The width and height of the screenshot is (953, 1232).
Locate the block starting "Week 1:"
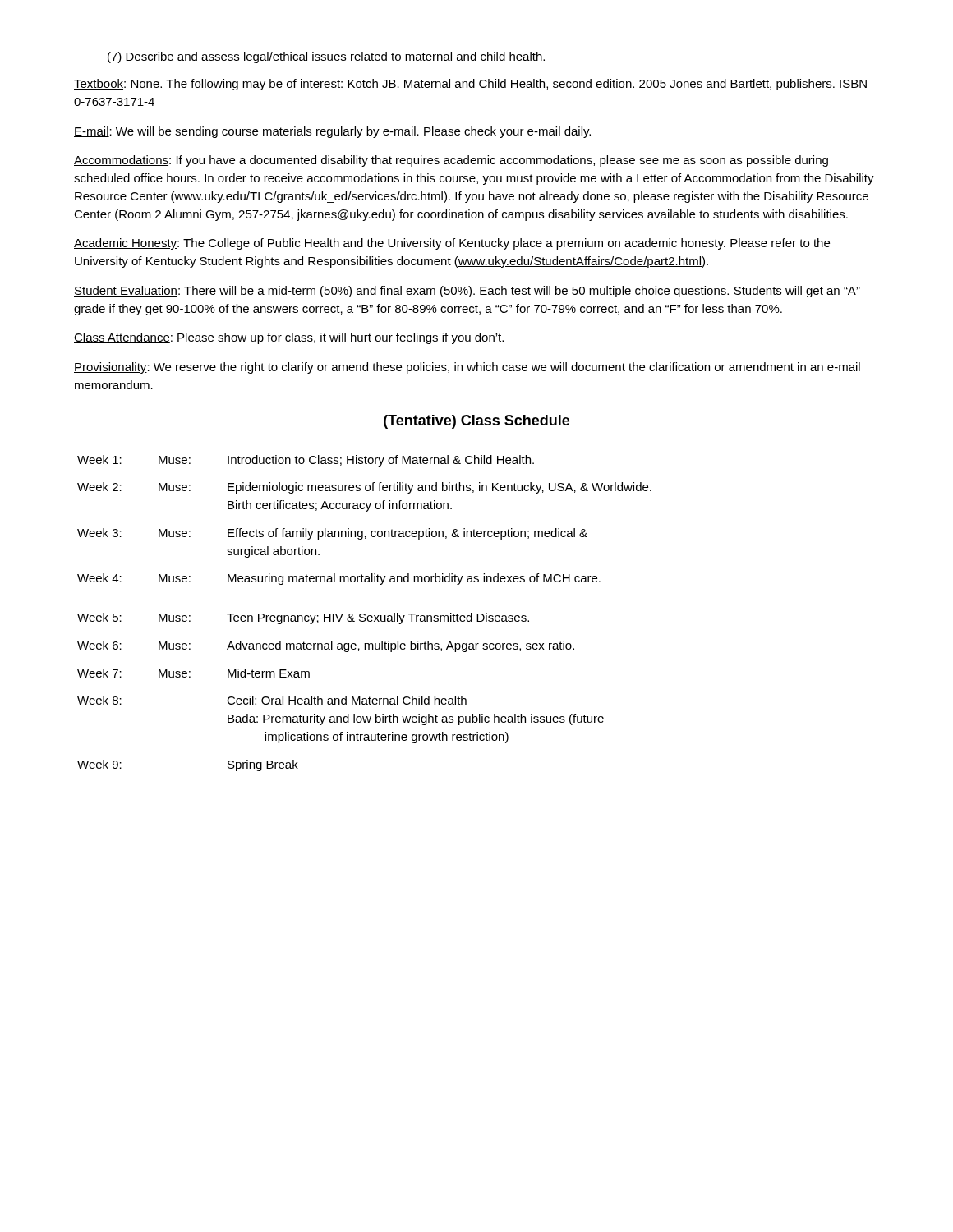click(x=100, y=459)
